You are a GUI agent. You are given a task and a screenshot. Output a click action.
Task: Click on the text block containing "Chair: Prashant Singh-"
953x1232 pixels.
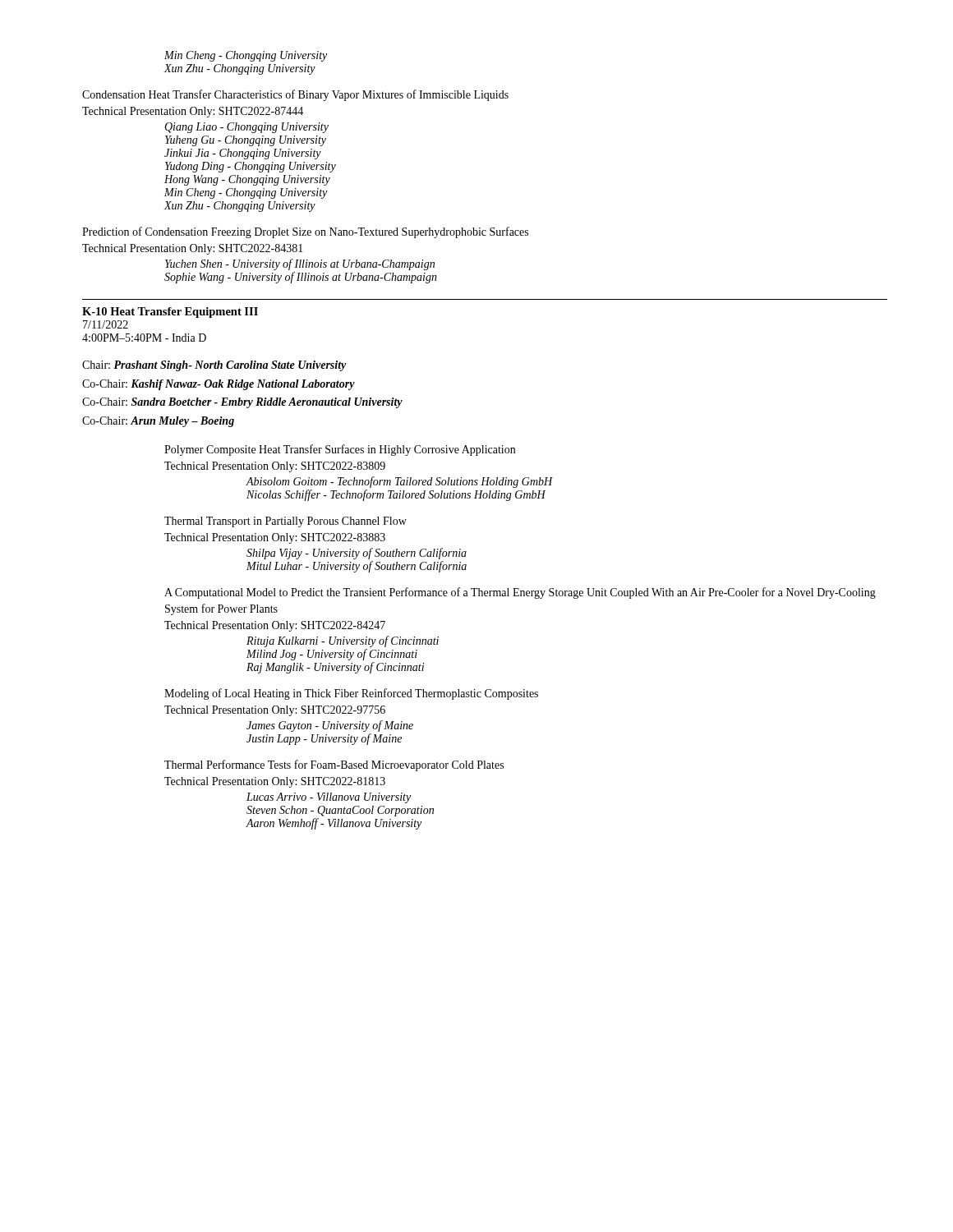click(x=214, y=366)
